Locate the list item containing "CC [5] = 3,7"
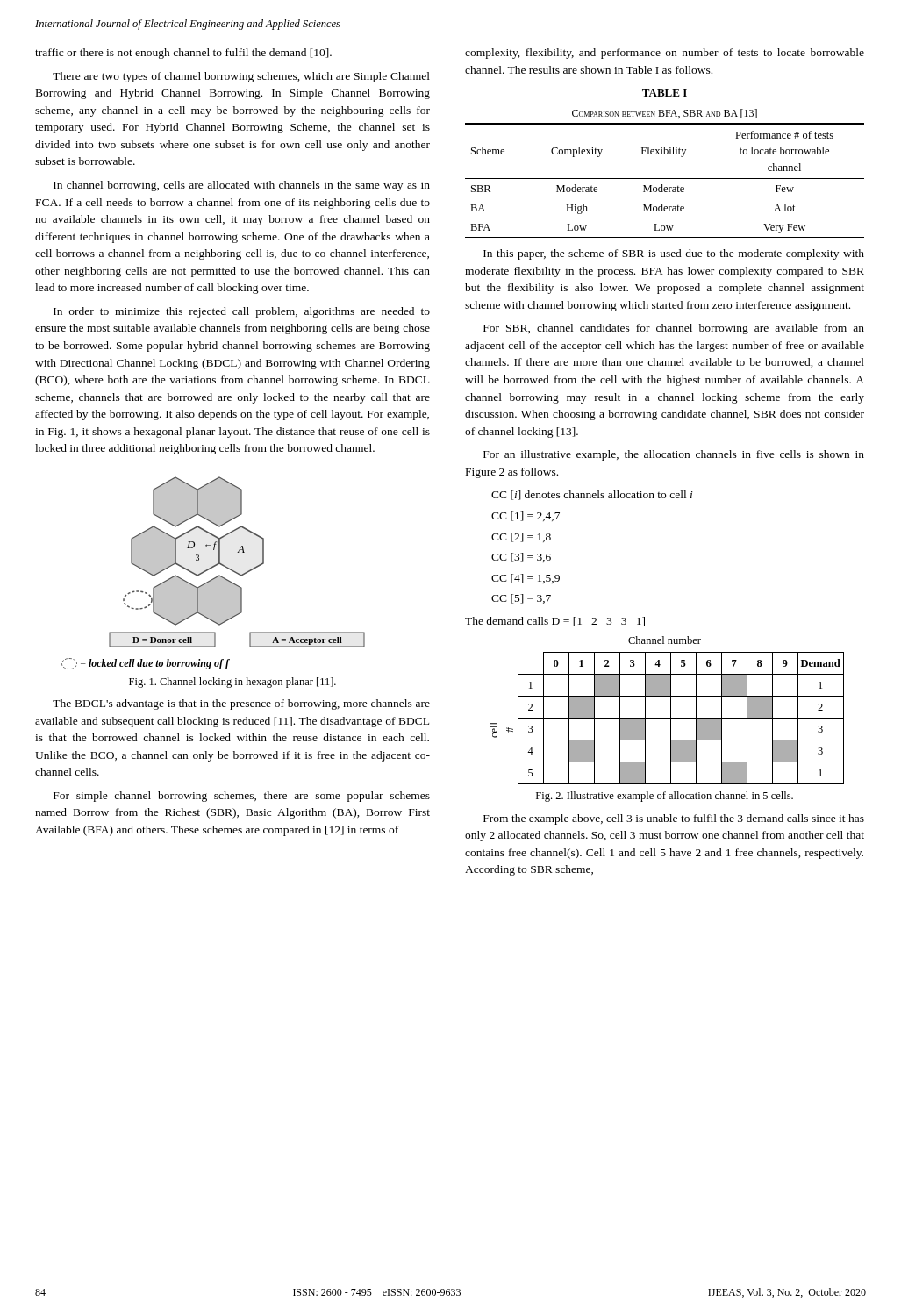Viewport: 901px width, 1316px height. pos(521,598)
